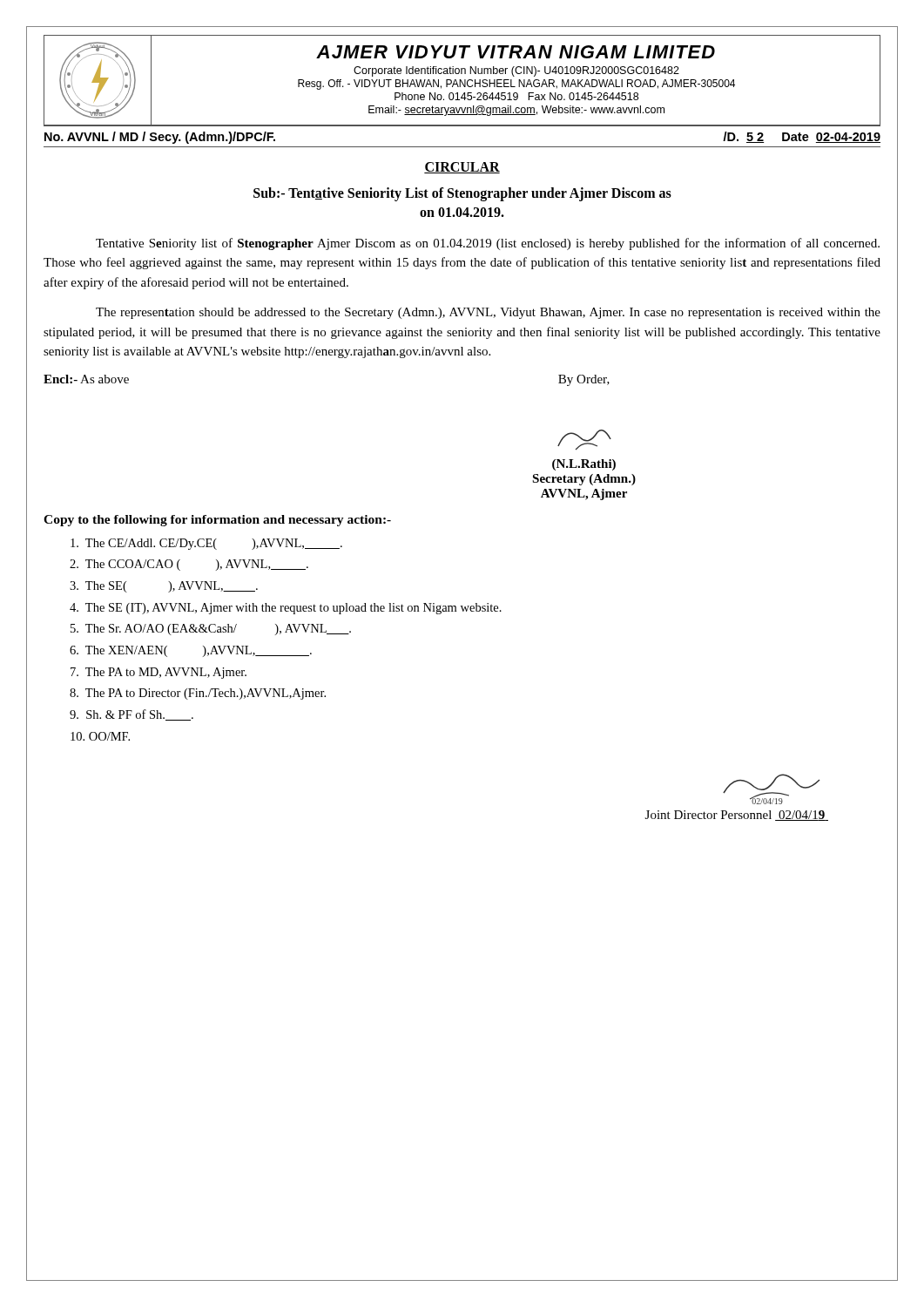Select the block starting "7. The PA to MD, AVVNL, Ajmer."

tap(159, 672)
